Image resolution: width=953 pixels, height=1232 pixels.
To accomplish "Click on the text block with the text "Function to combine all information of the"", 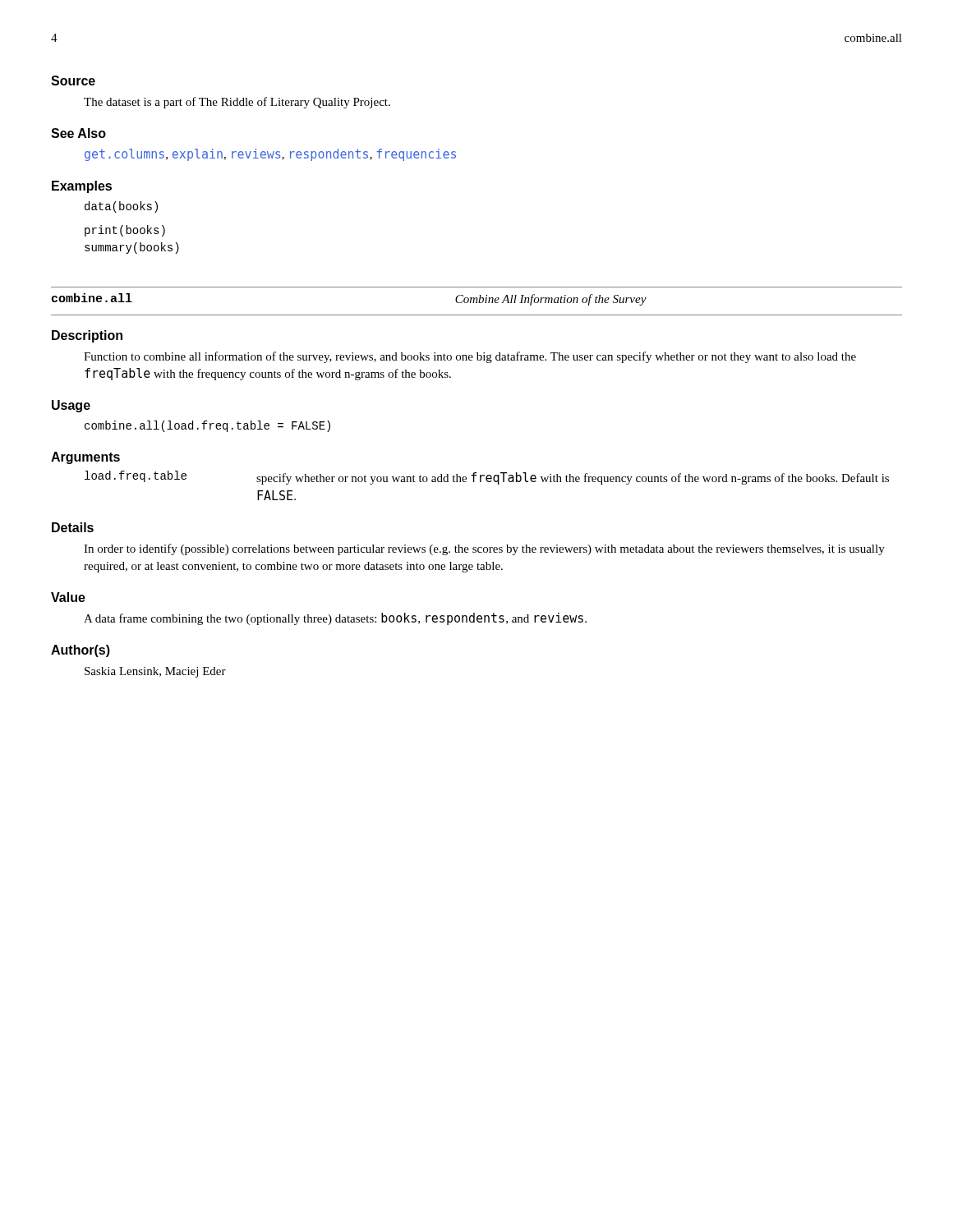I will pyautogui.click(x=470, y=365).
